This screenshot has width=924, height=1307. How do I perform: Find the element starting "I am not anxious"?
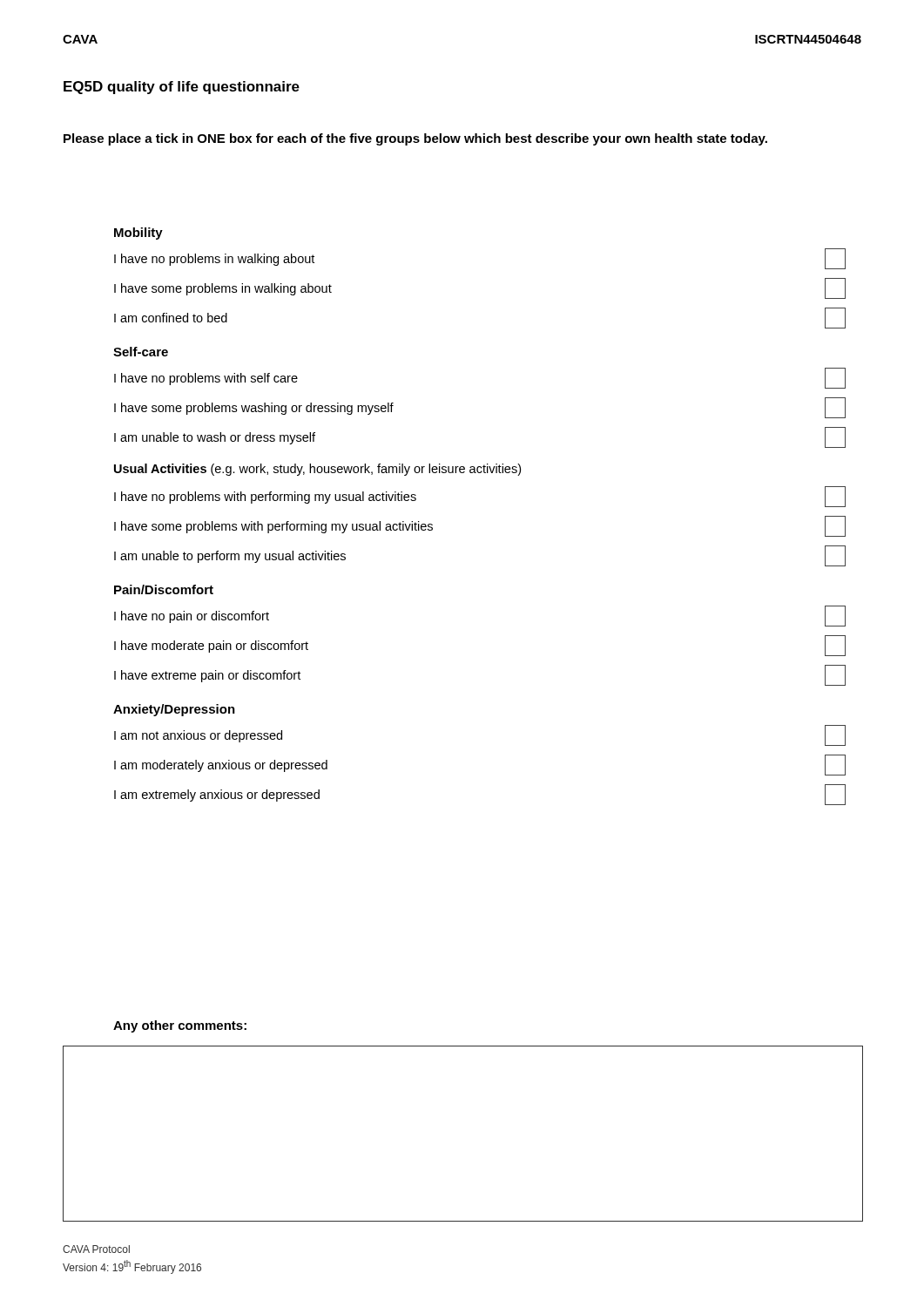click(181, 735)
